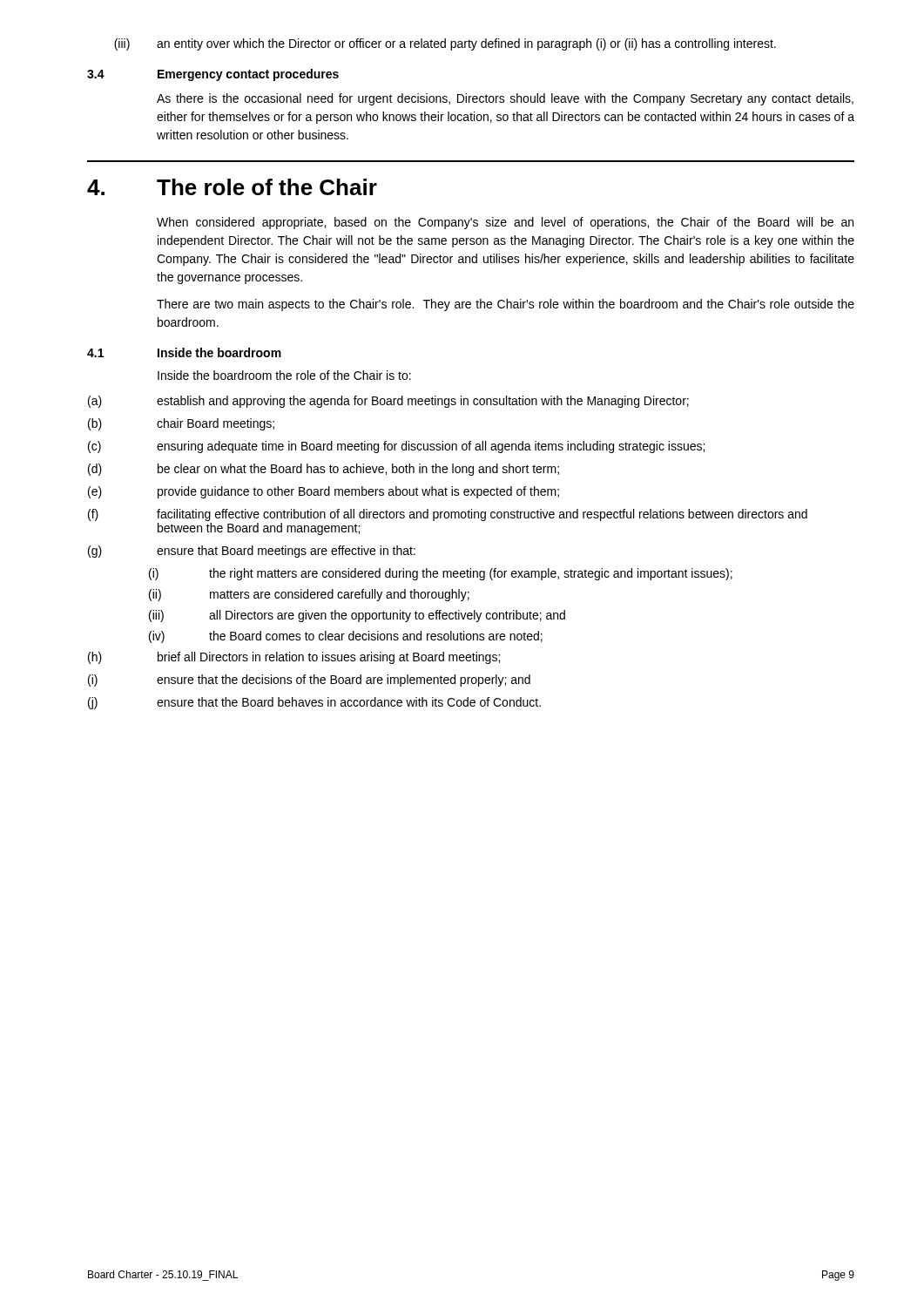Find the passage starting "As there is the occasional need for urgent"
924x1307 pixels.
[x=506, y=117]
